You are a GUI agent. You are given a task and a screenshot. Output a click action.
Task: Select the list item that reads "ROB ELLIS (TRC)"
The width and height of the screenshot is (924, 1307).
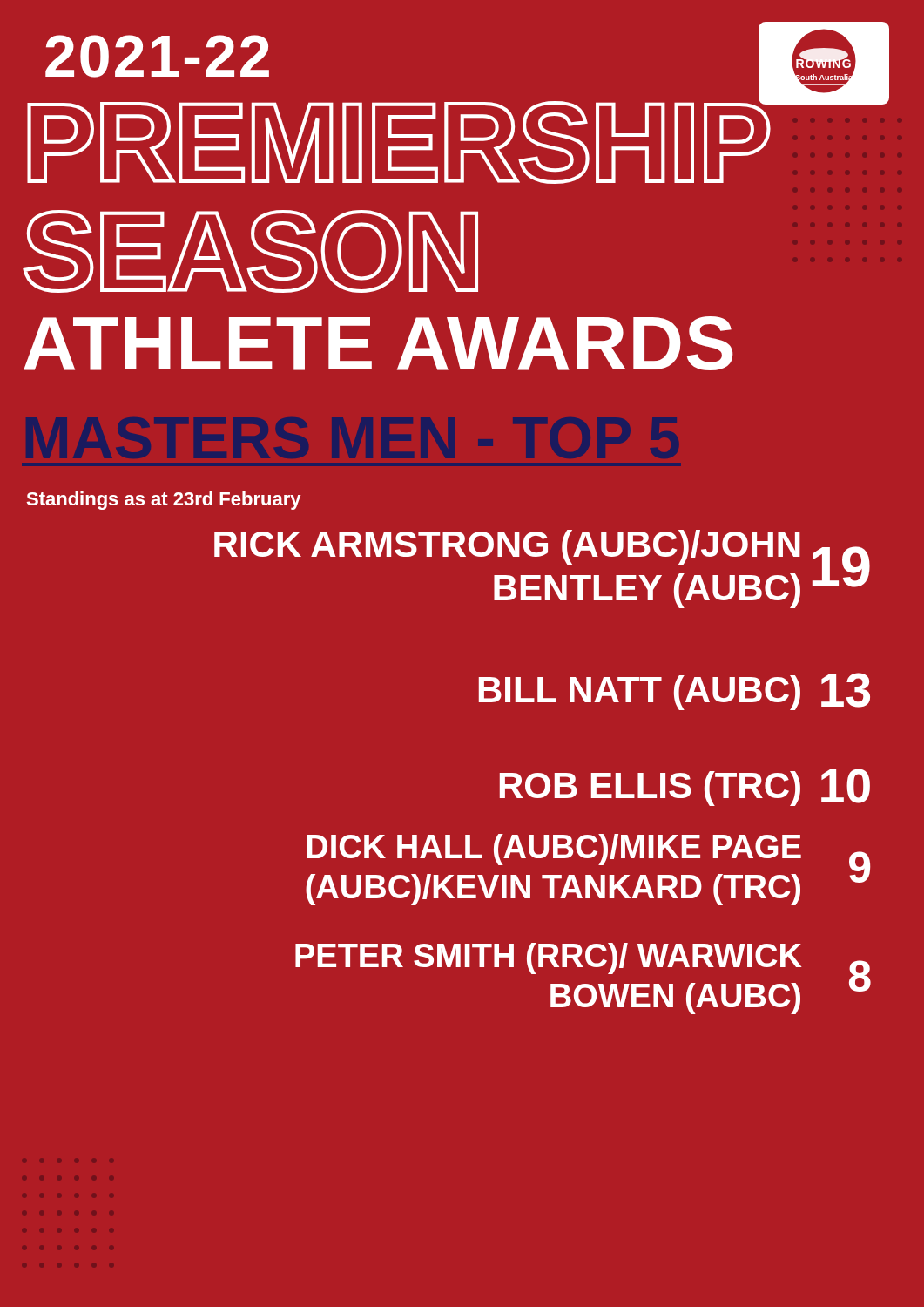point(685,787)
